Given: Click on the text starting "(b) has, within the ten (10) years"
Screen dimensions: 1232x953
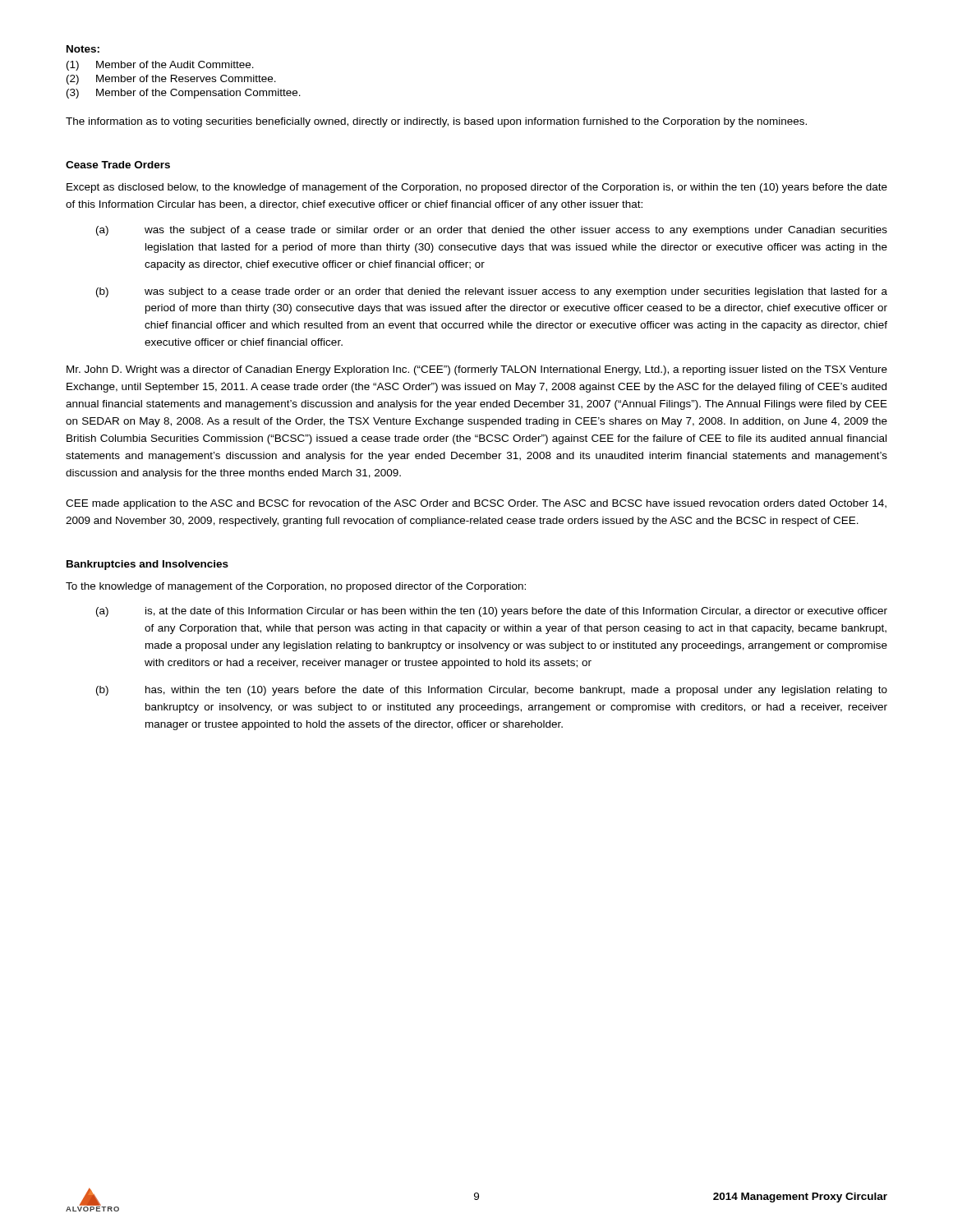Looking at the screenshot, I should pos(476,708).
